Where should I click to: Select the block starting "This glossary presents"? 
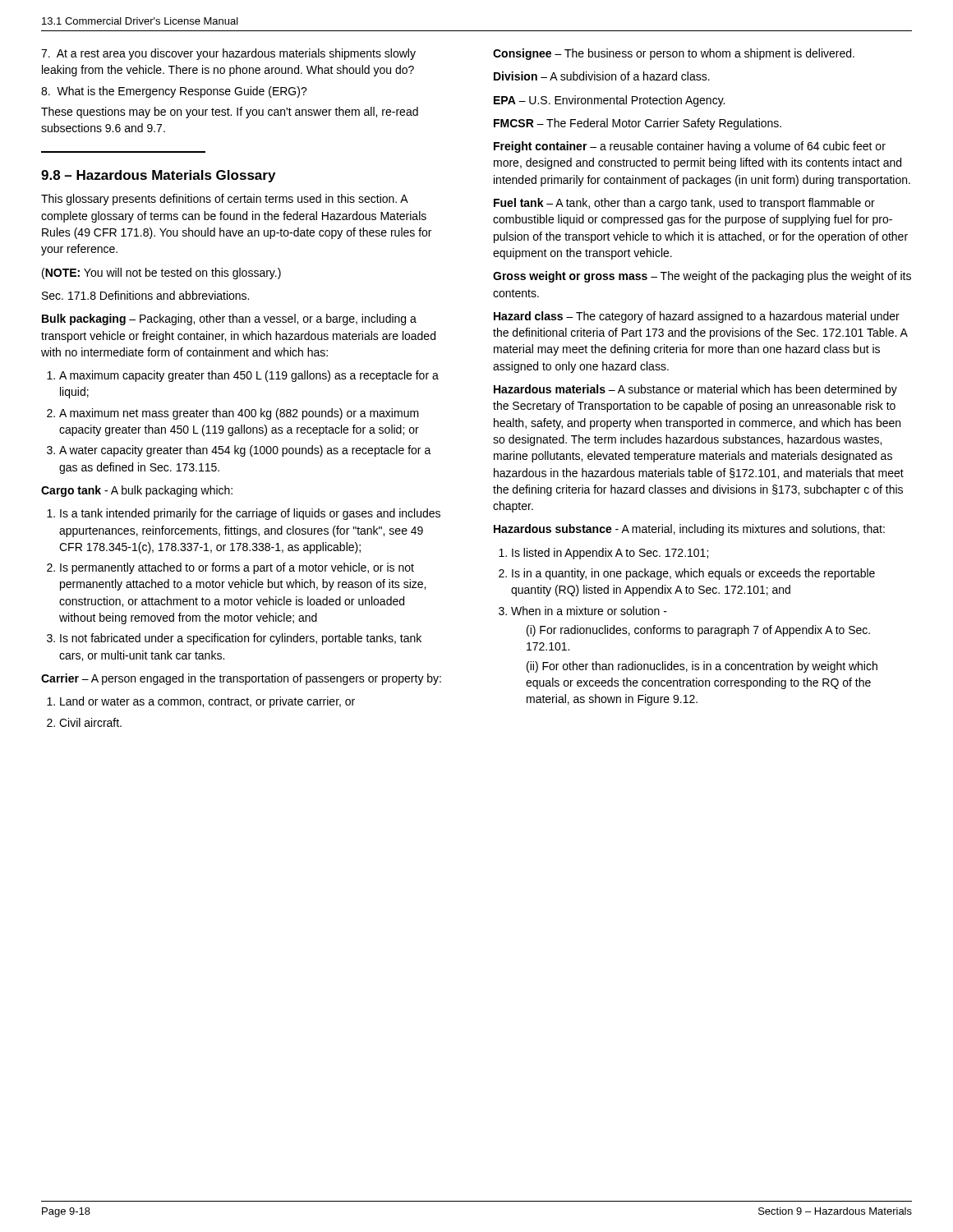point(236,224)
